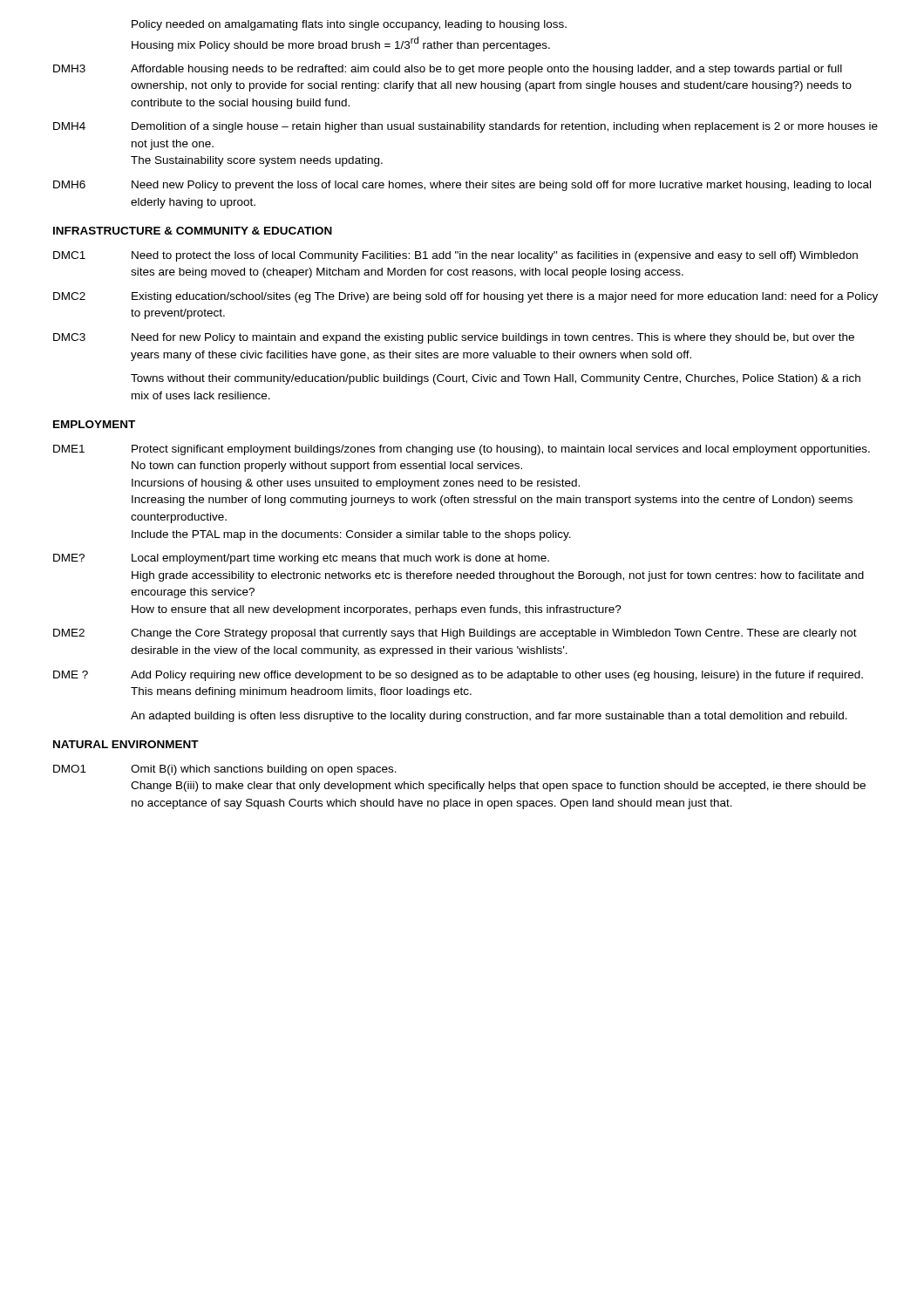Screen dimensions: 1308x924
Task: Locate the region starting "DMC3 Need for new Policy"
Action: [x=466, y=346]
